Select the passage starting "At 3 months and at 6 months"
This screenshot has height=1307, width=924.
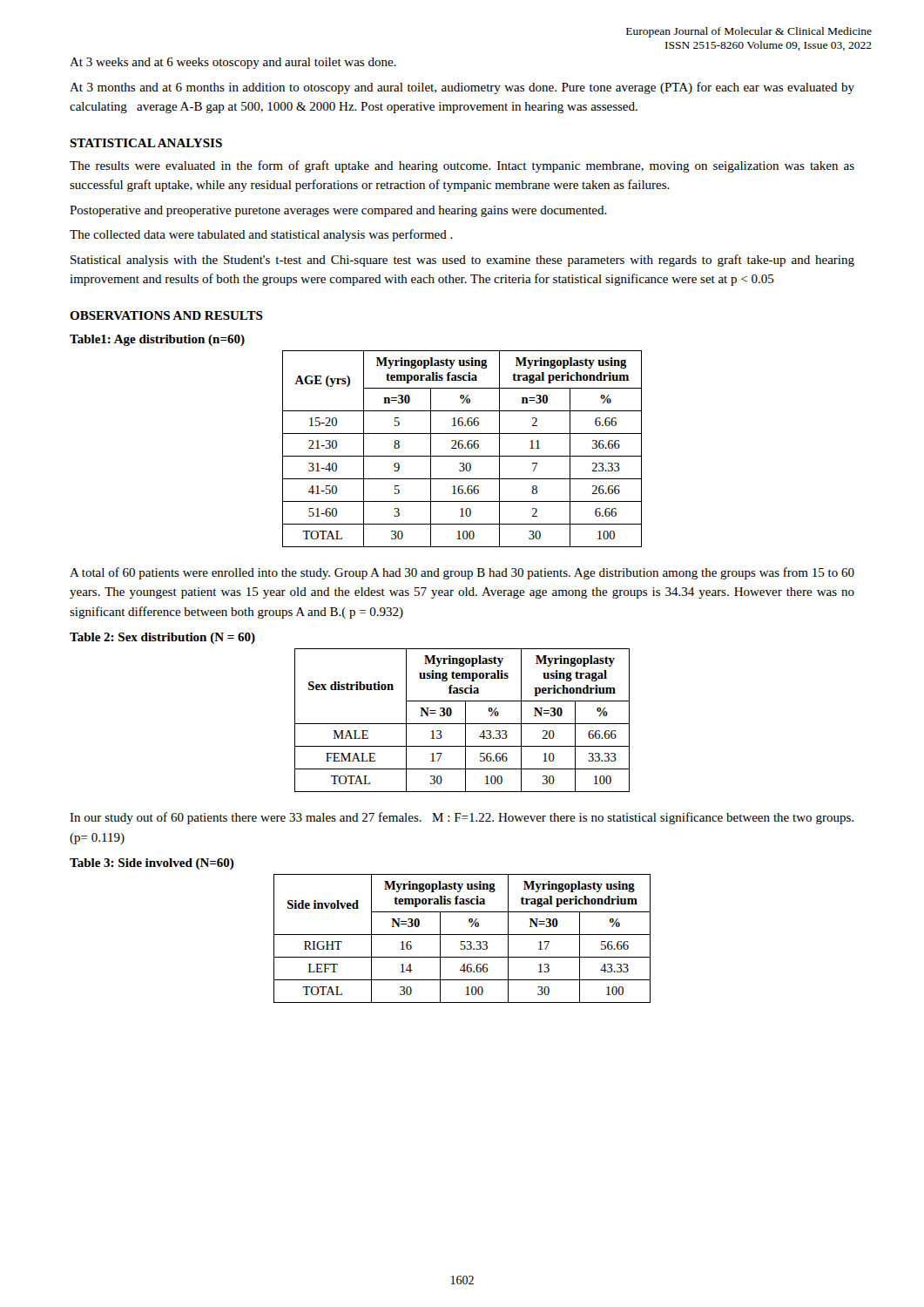(462, 97)
